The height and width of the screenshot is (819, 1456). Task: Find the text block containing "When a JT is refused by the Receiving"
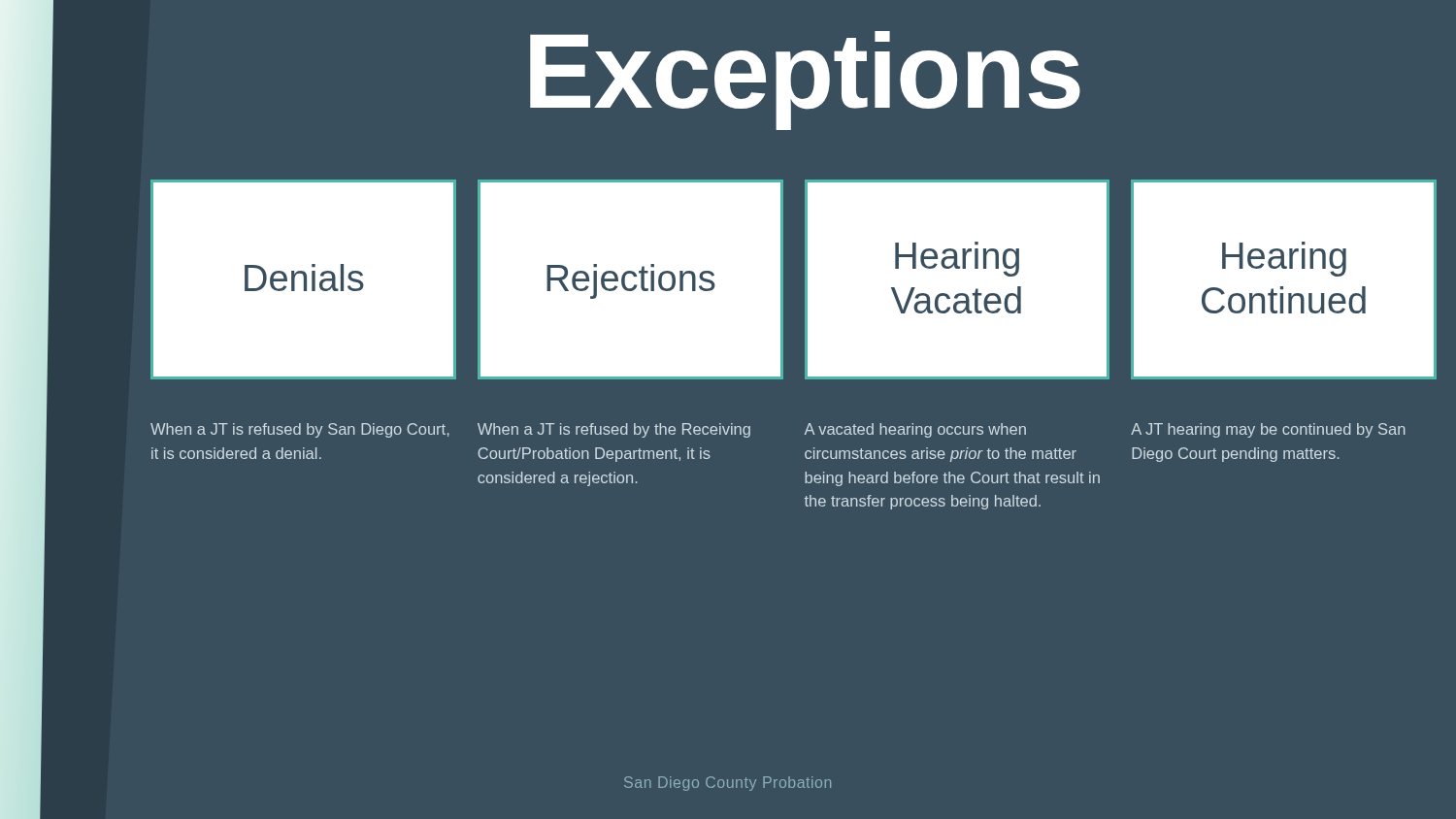(x=614, y=453)
